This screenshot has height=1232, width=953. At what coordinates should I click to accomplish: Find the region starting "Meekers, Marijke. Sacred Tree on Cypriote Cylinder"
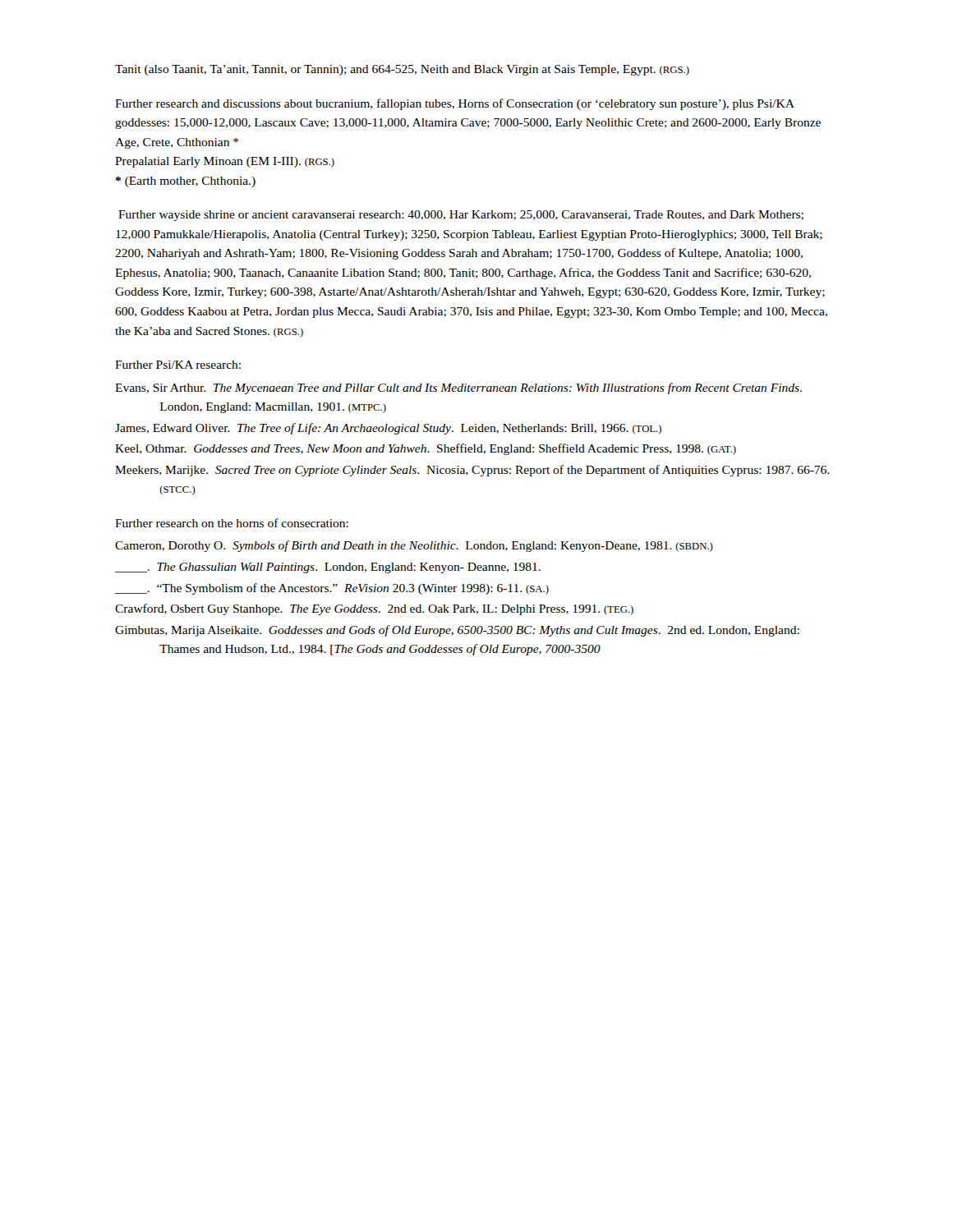(472, 479)
